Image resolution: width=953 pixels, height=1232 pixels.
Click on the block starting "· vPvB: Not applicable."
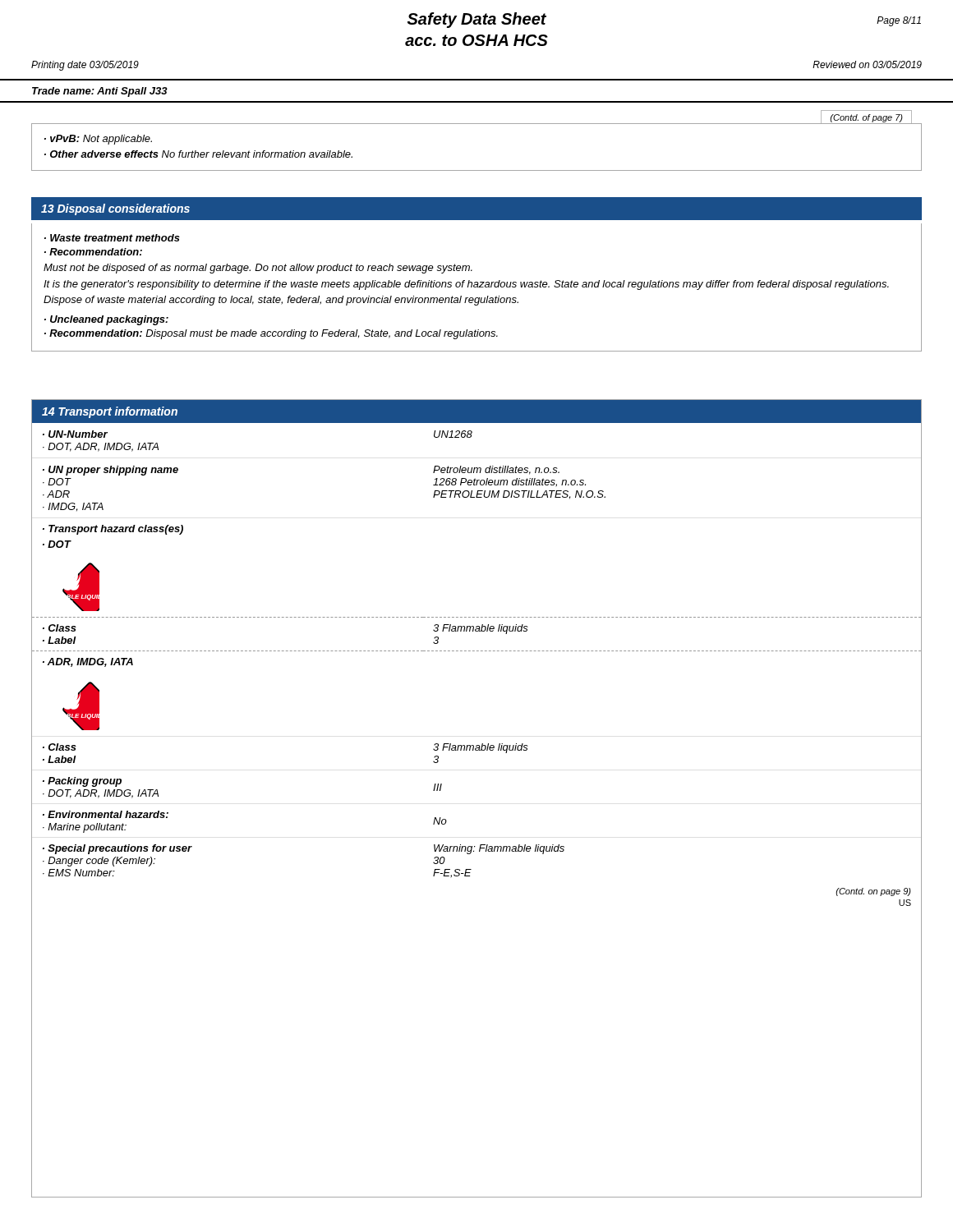(x=98, y=140)
